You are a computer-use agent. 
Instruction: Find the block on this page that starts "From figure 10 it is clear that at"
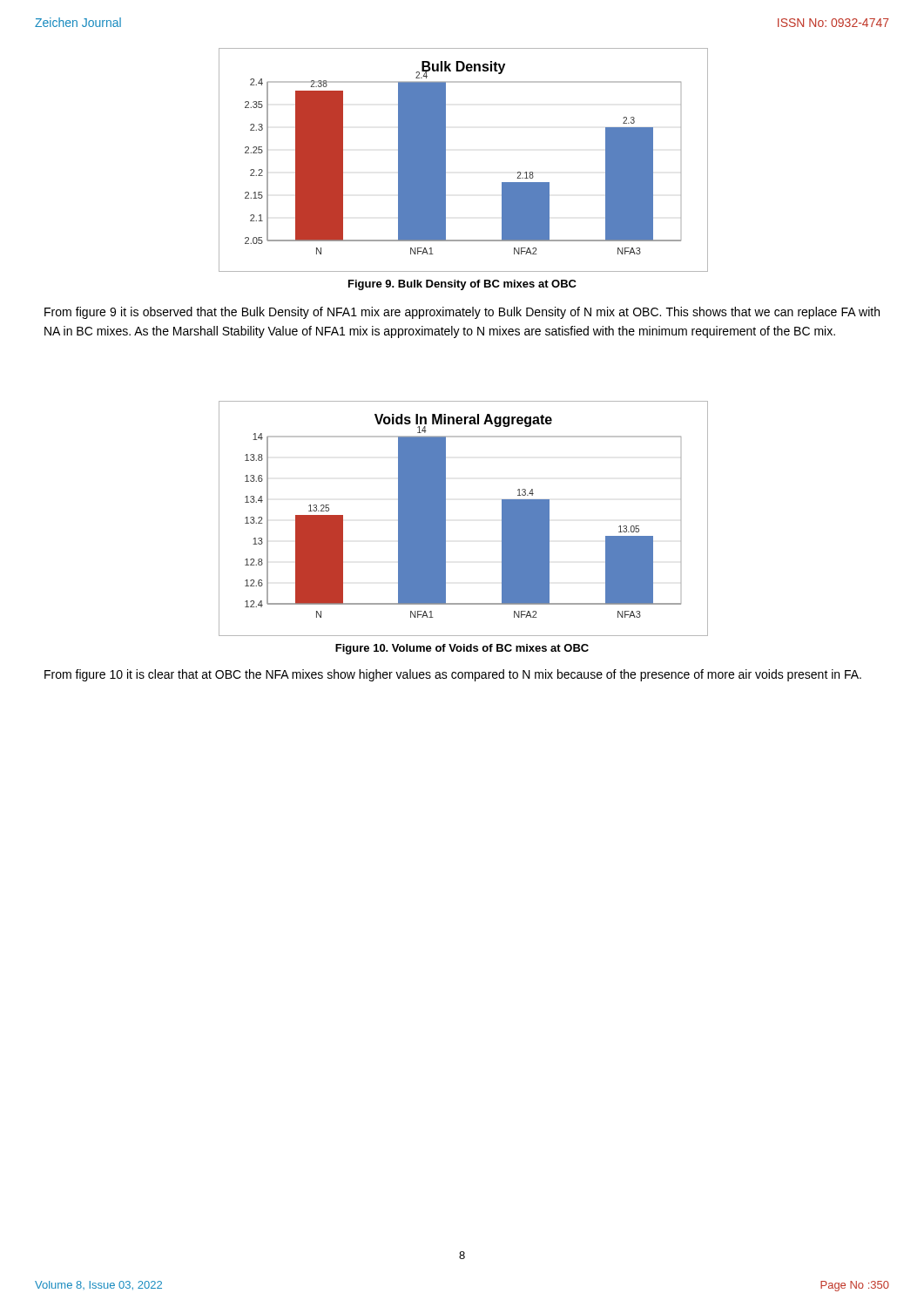click(453, 674)
